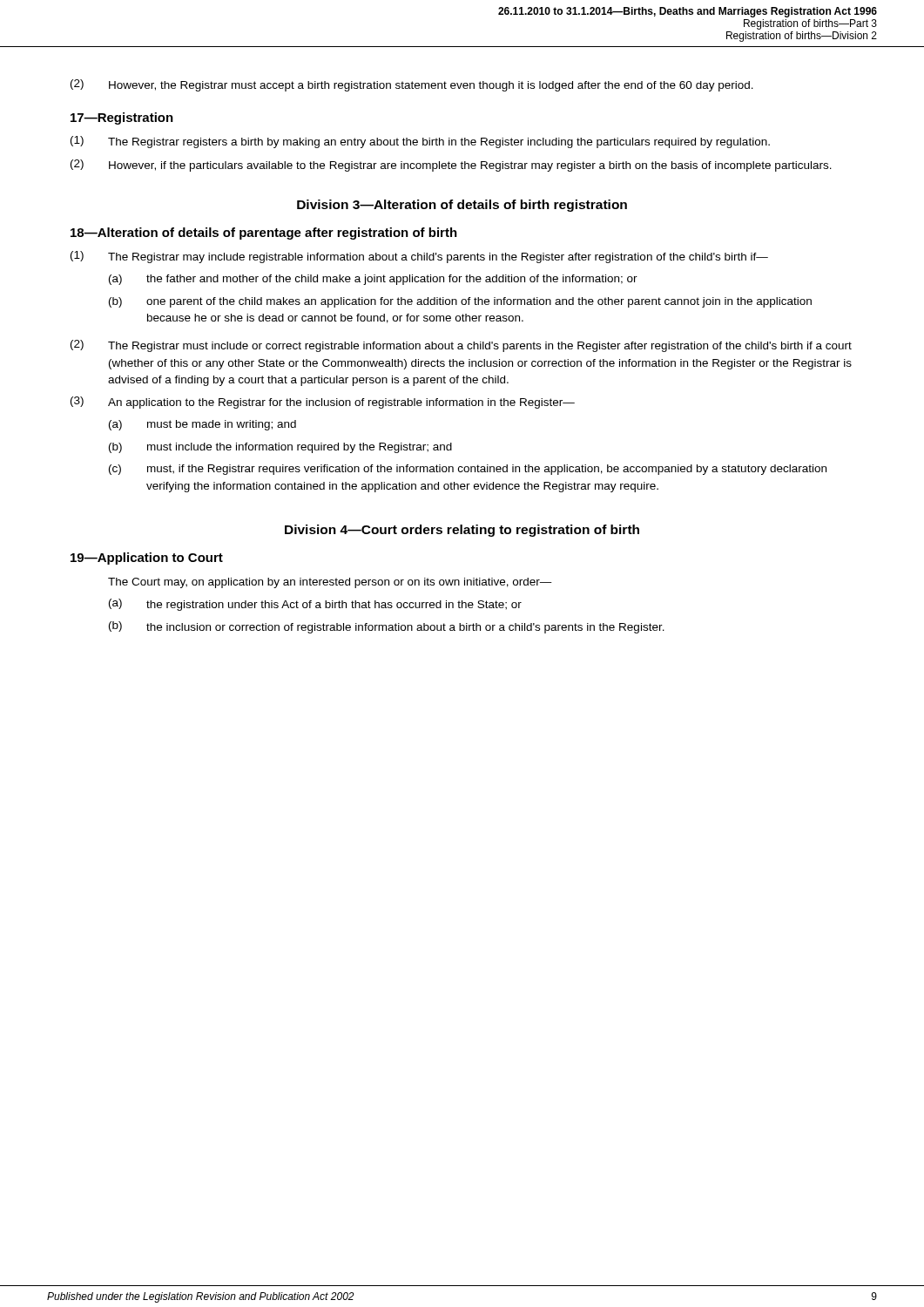Click the passage that begins "(1) The Registrar registers a"
The image size is (924, 1307).
[462, 141]
